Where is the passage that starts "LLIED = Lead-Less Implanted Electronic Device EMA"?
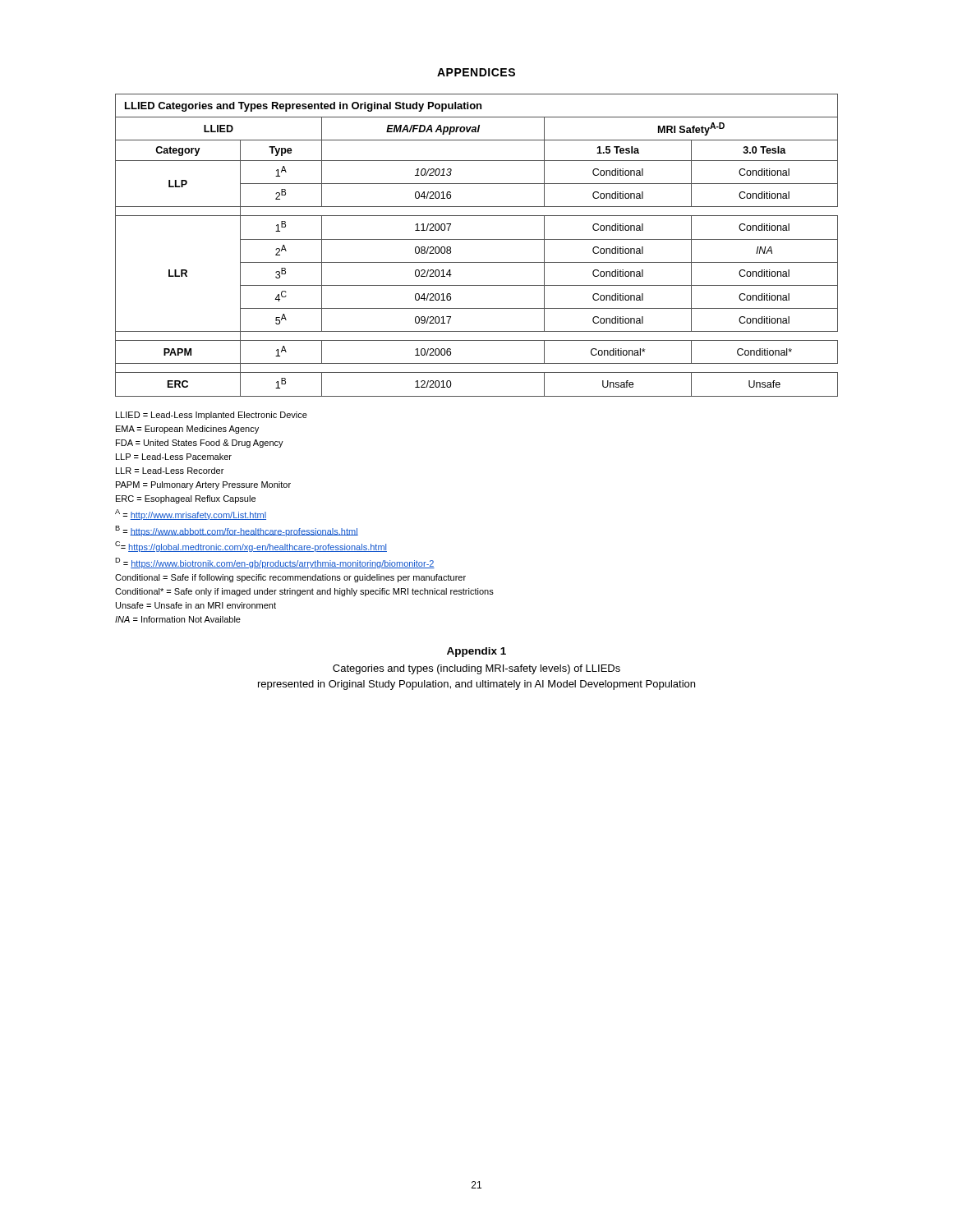953x1232 pixels. 304,517
